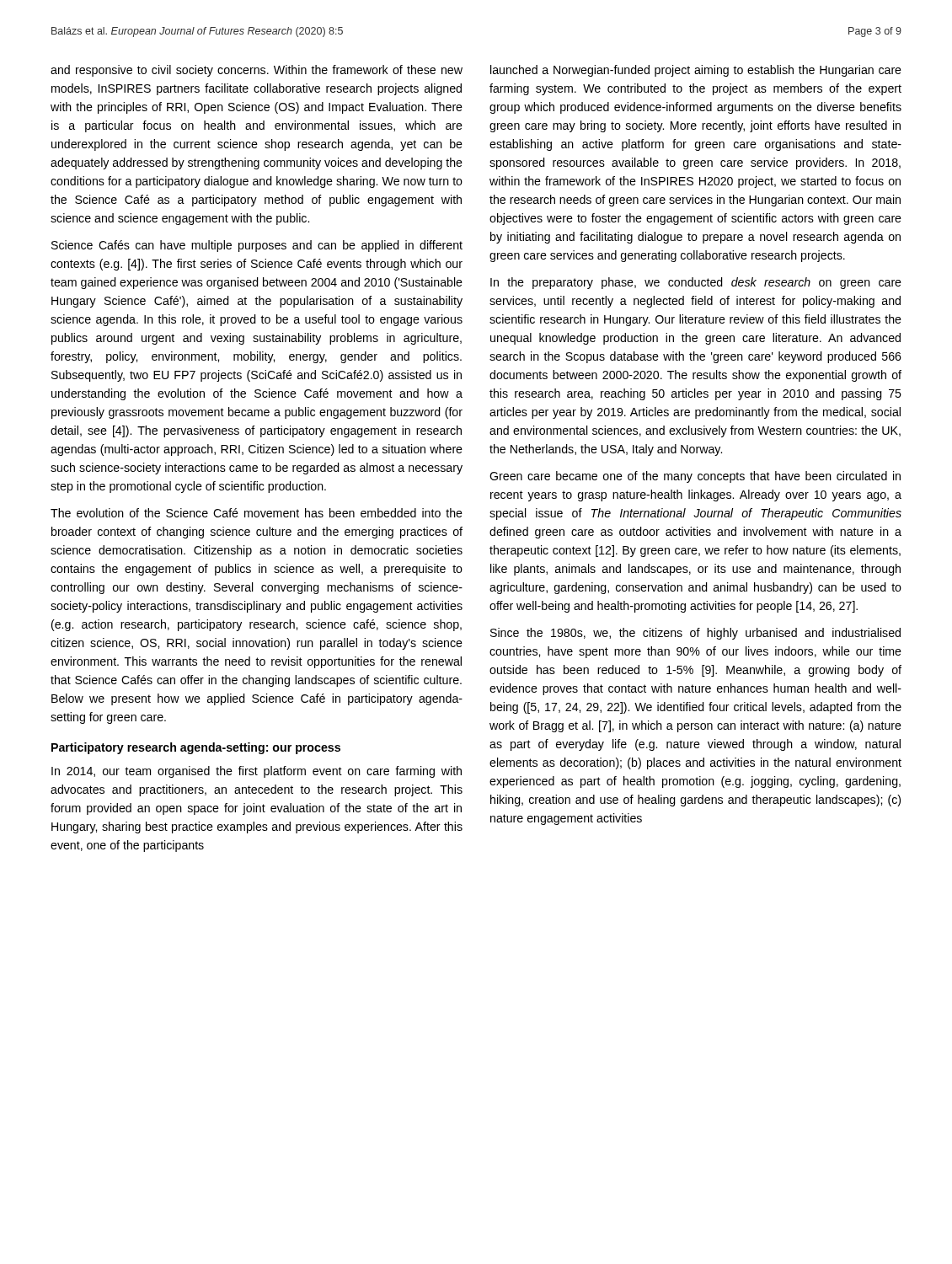Select the text block containing "Since the 1980s, we, the citizens of highly"

click(695, 726)
